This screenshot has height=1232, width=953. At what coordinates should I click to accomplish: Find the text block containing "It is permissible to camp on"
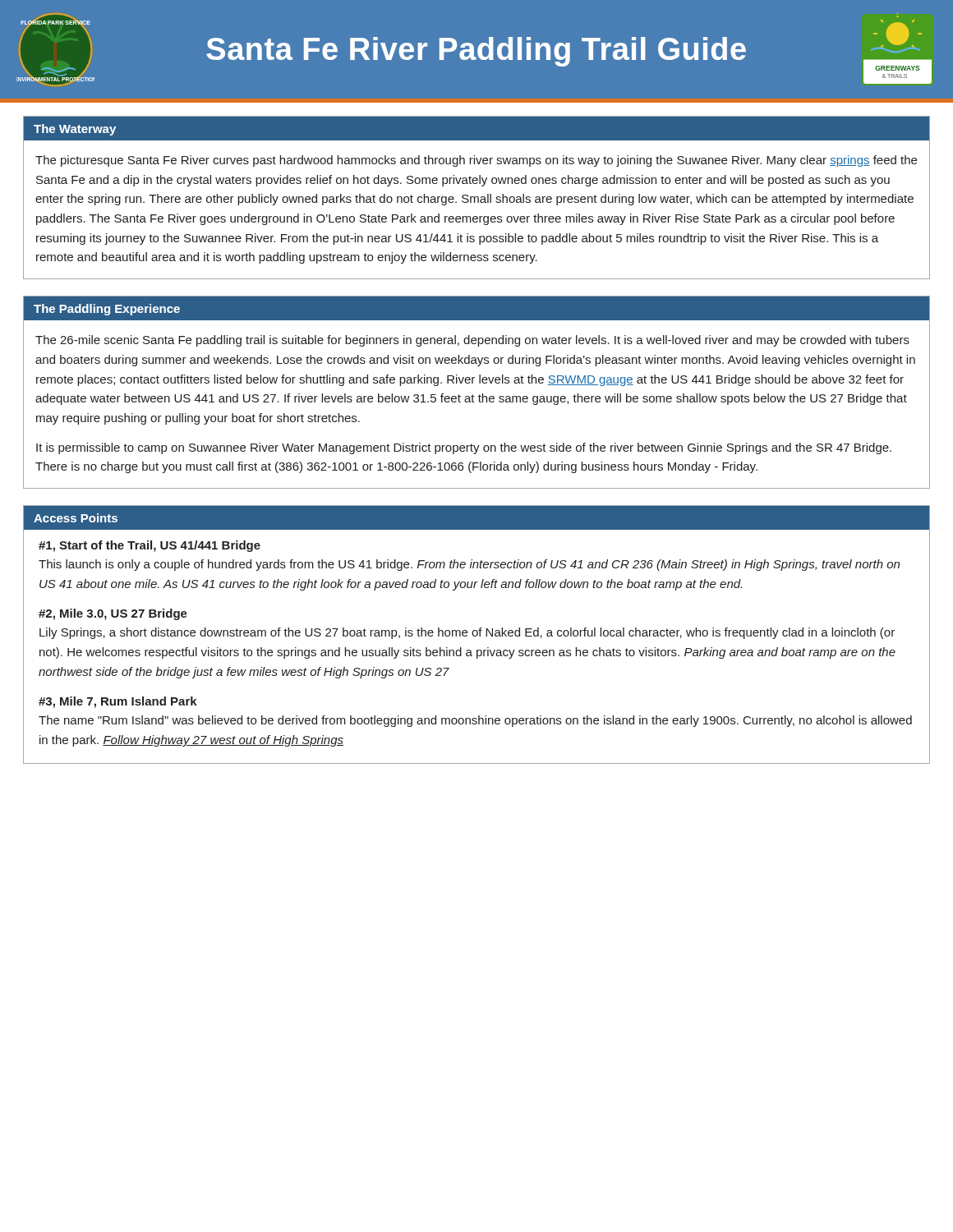click(464, 457)
